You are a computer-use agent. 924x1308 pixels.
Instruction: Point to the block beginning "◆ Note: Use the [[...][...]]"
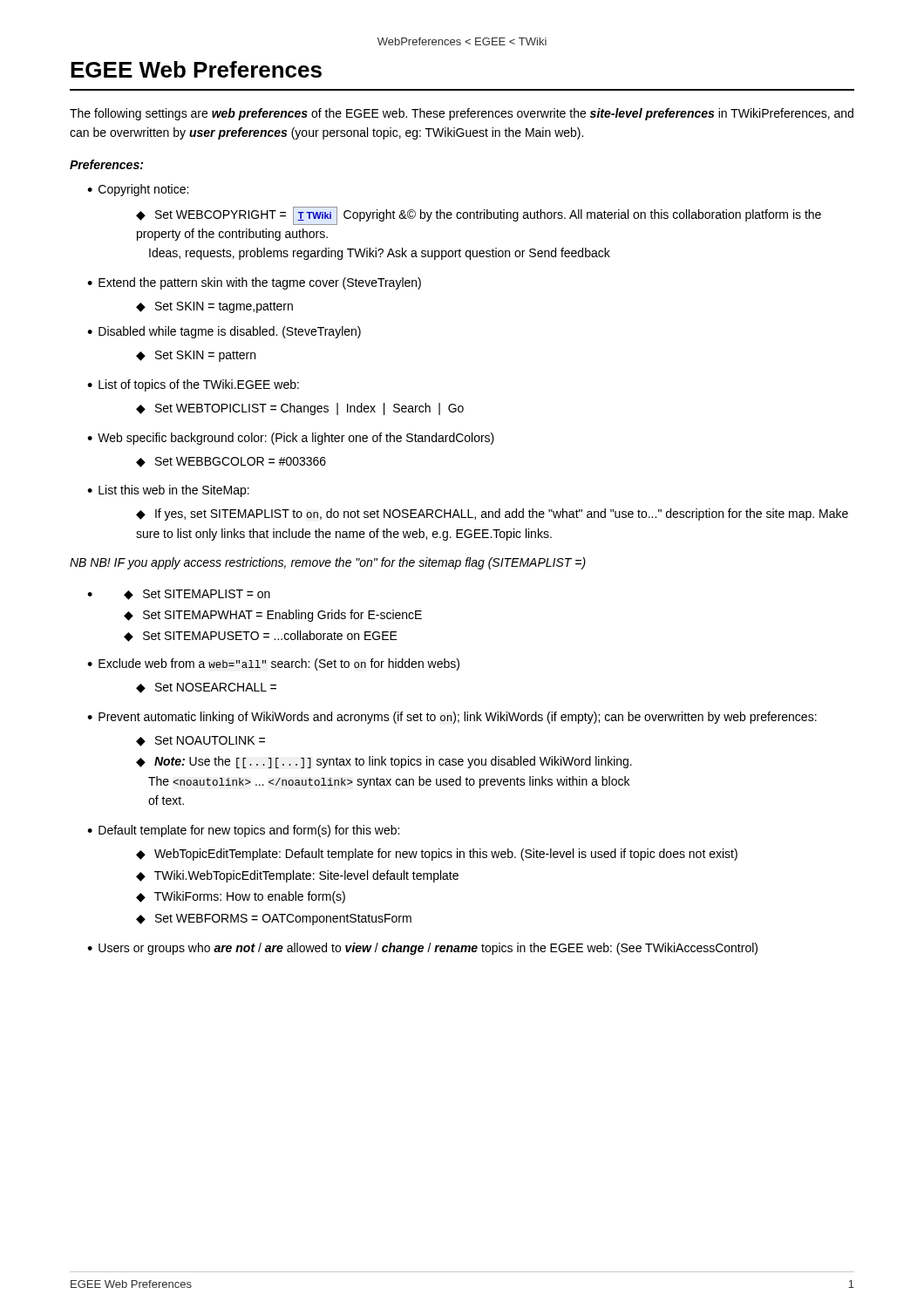point(384,781)
